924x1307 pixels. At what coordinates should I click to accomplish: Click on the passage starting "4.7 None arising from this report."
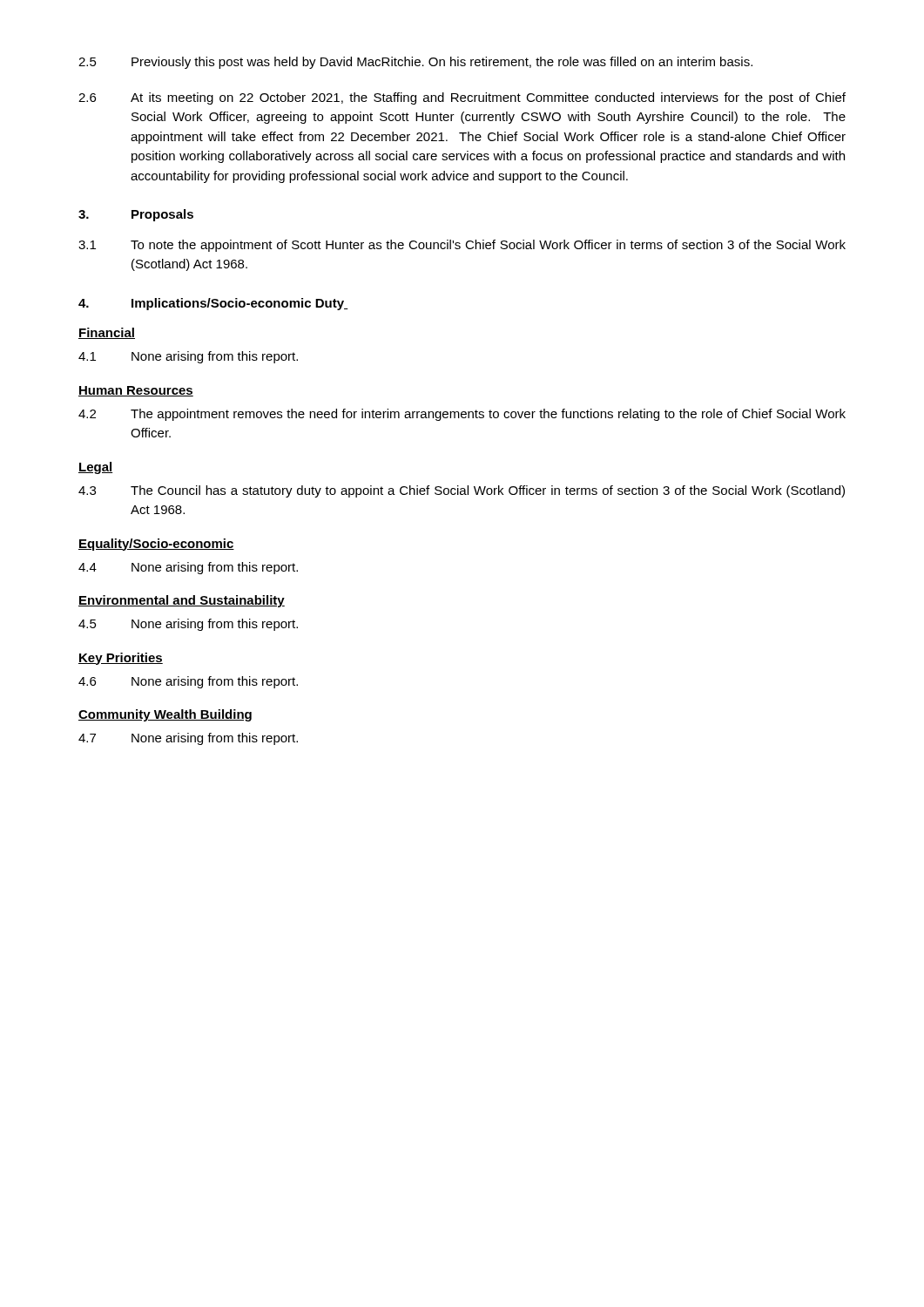188,739
